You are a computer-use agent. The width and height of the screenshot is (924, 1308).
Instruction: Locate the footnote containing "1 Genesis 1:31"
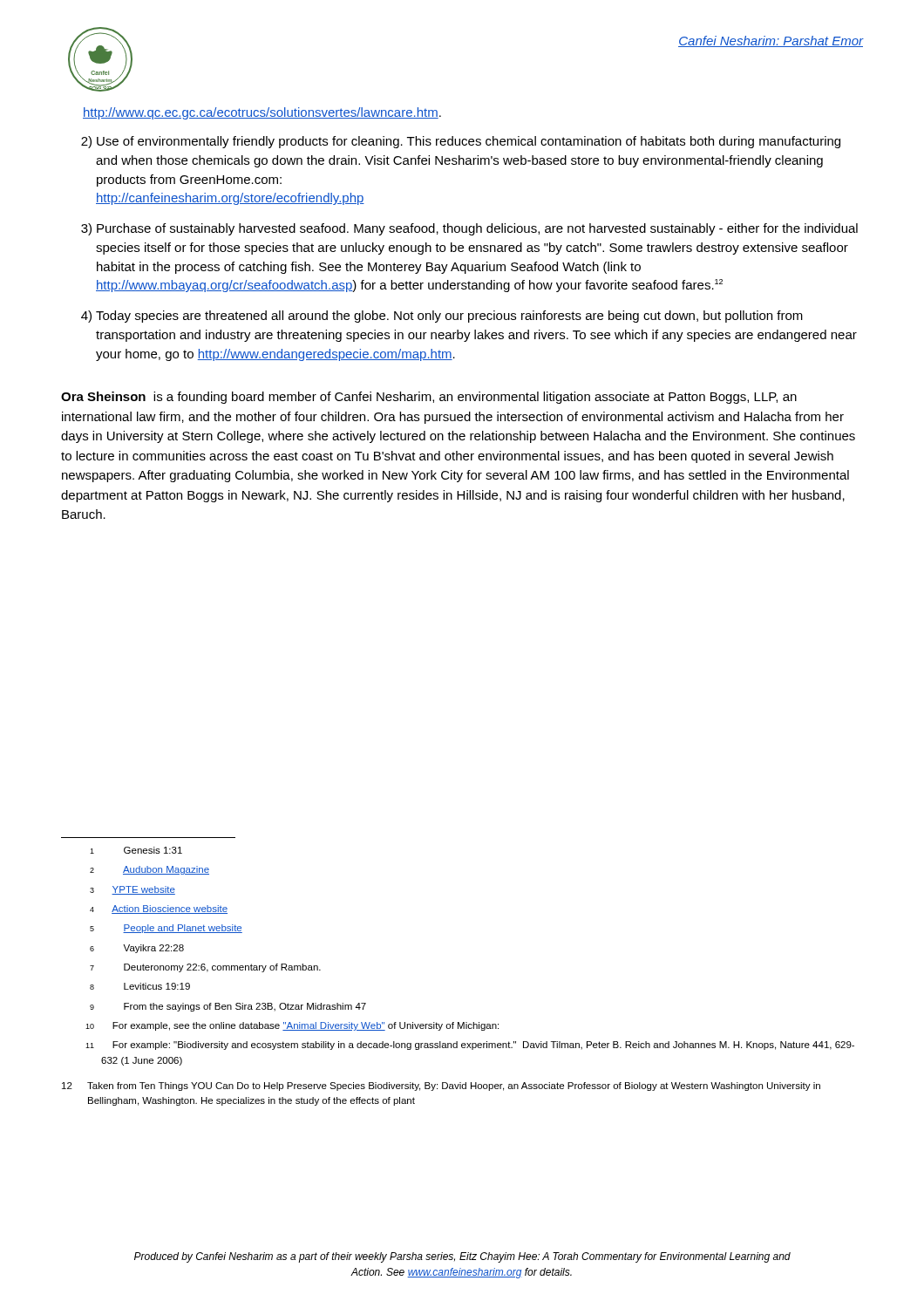point(136,850)
